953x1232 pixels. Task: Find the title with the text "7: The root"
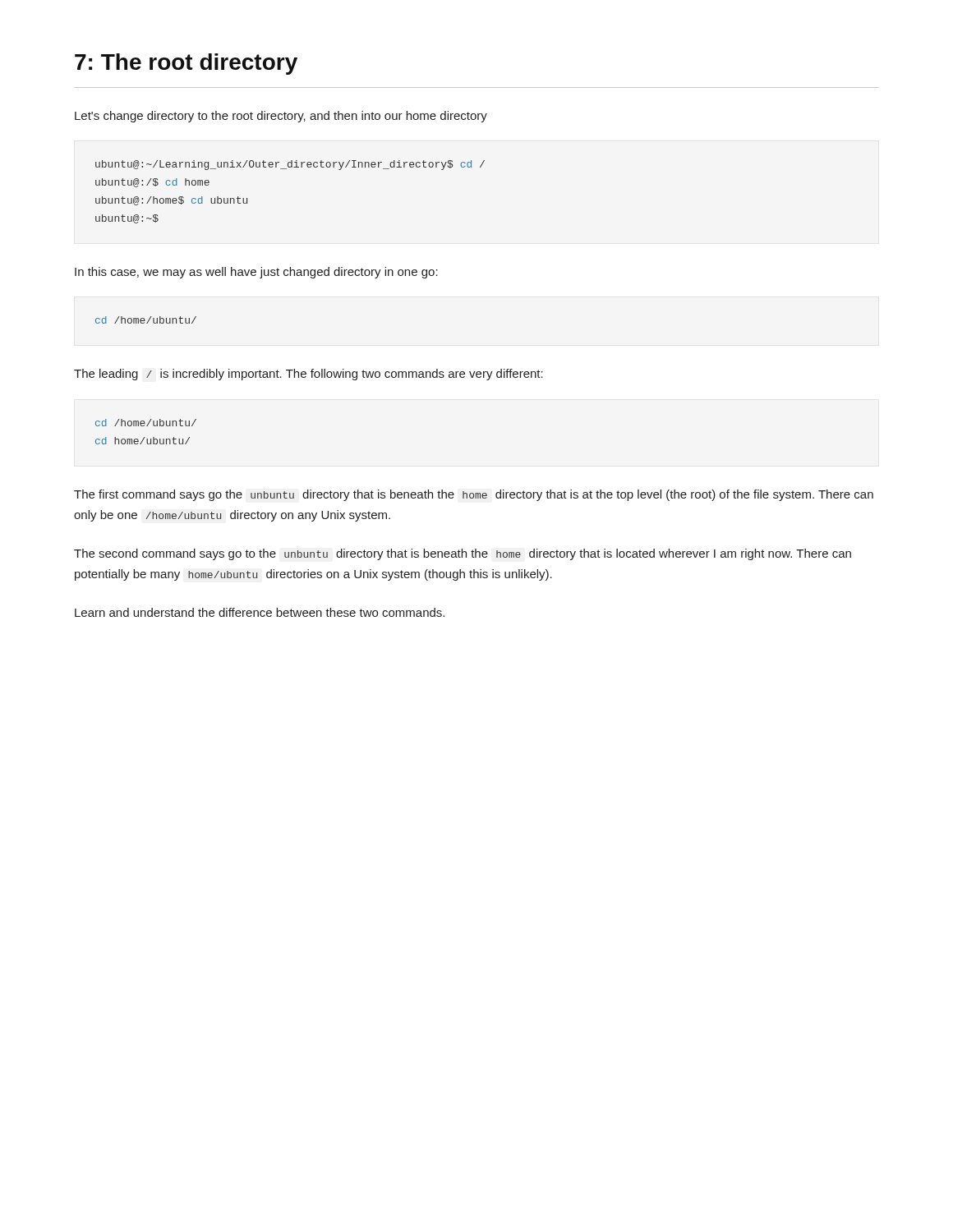click(186, 64)
